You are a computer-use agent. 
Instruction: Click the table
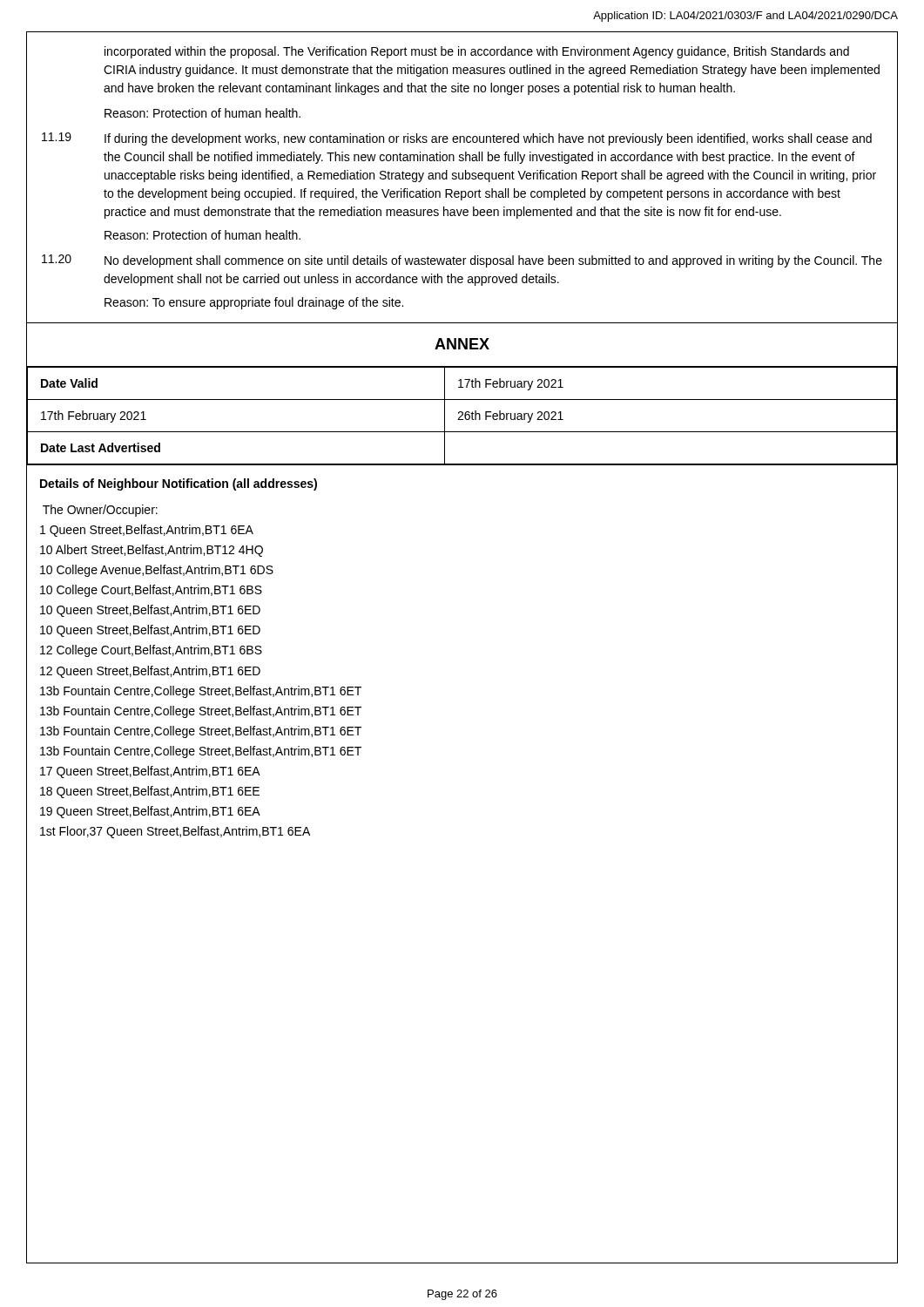(x=462, y=416)
